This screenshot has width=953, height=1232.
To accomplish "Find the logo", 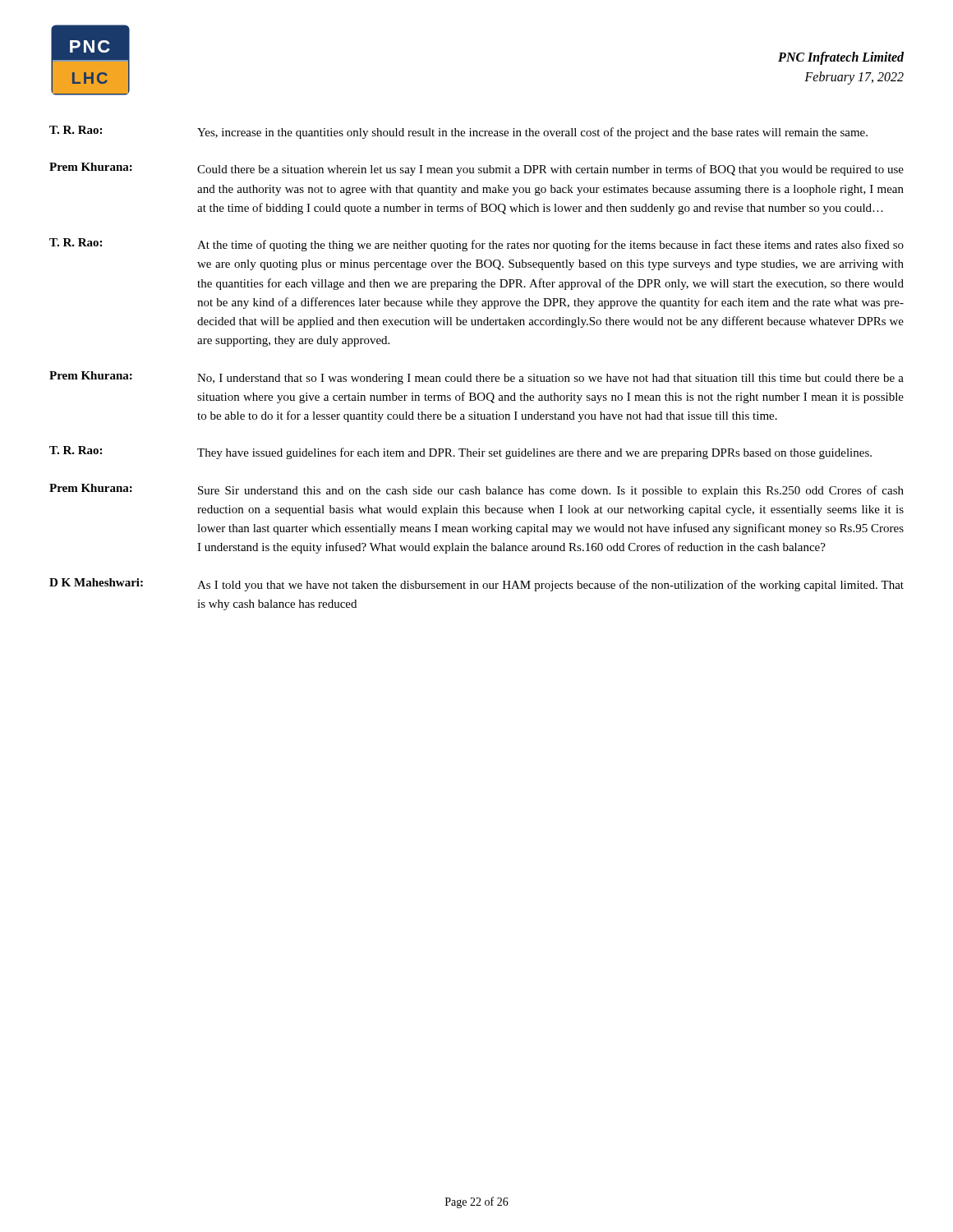I will [x=90, y=60].
